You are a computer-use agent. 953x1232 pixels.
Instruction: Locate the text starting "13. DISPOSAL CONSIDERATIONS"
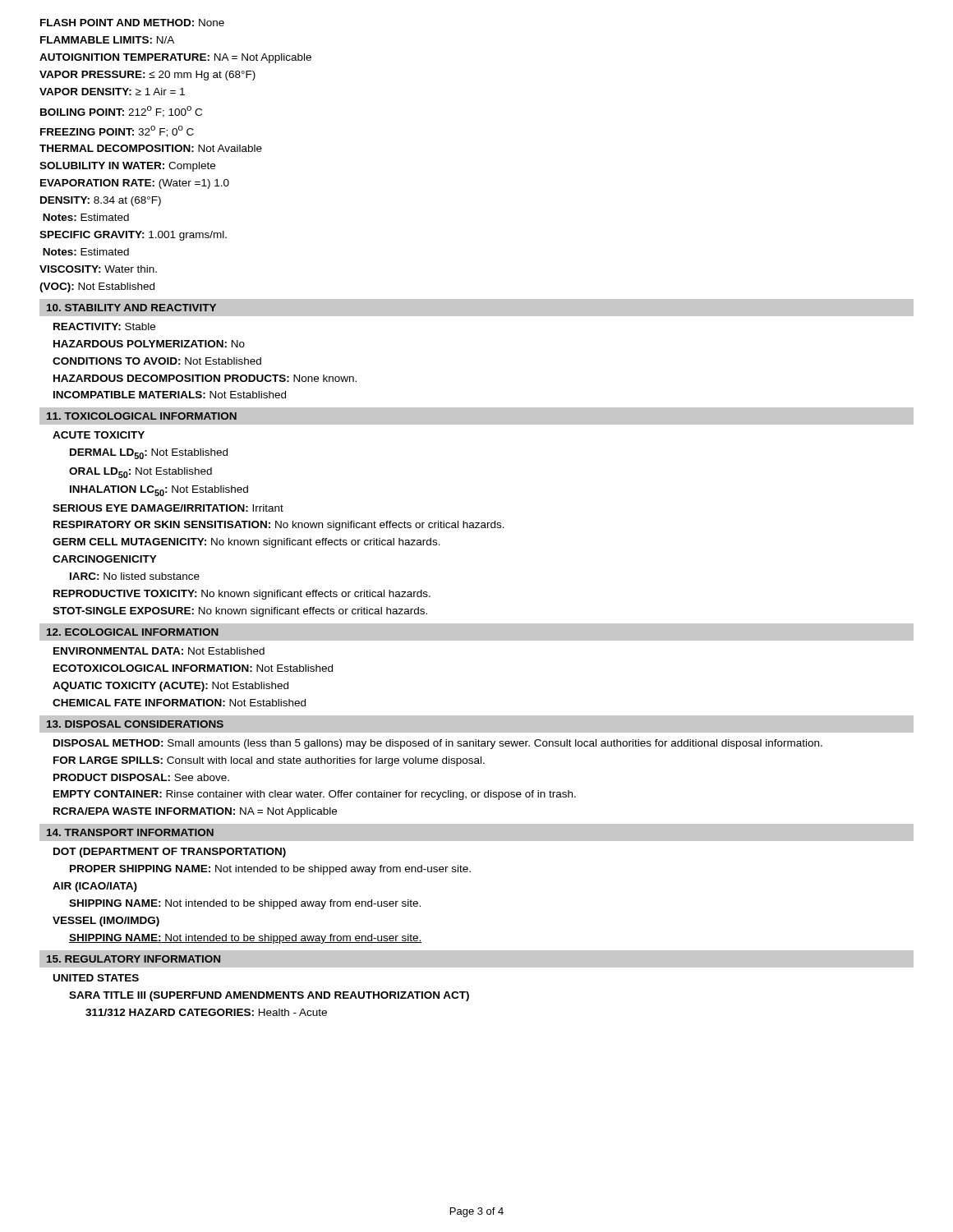[135, 724]
